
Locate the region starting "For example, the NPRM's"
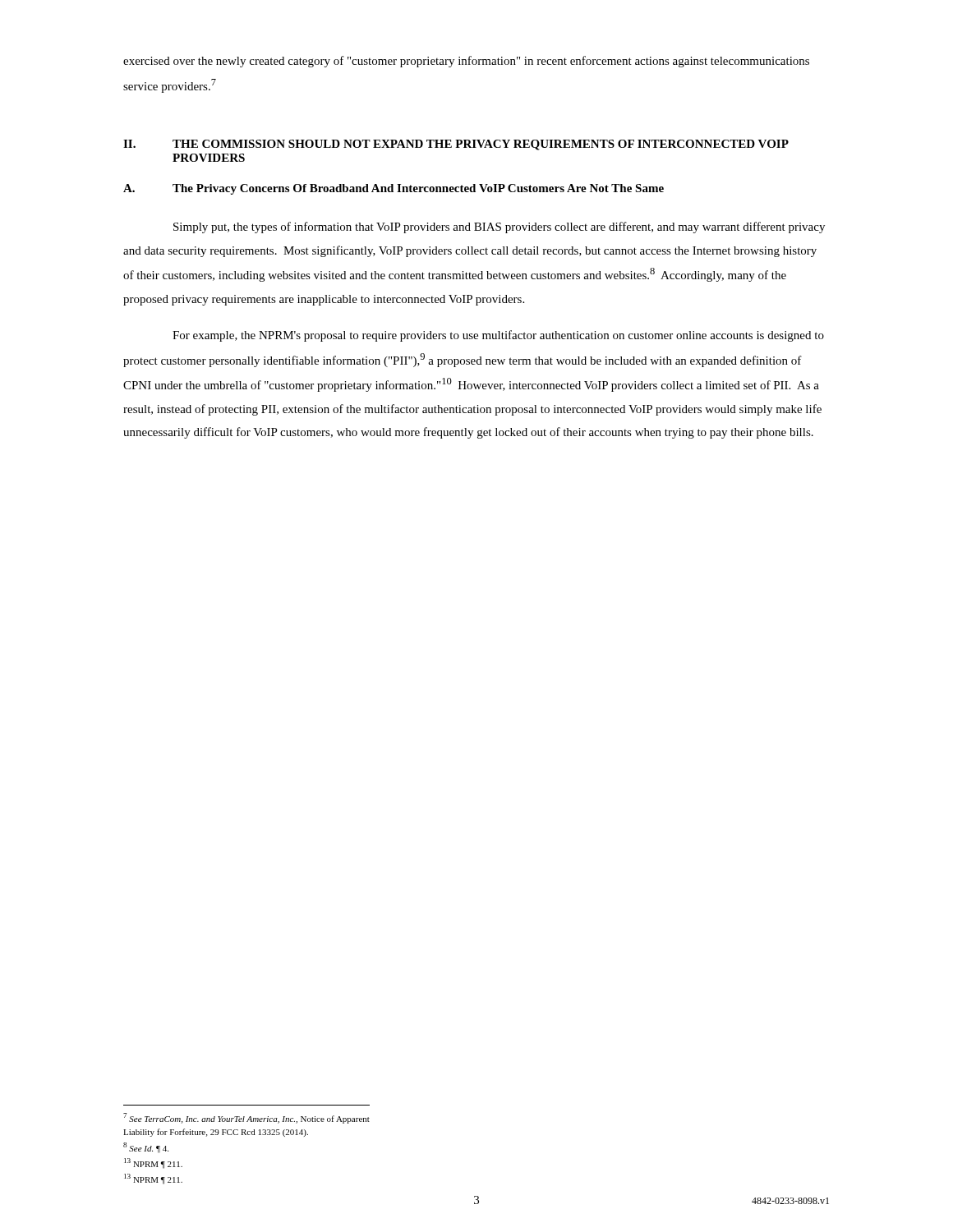(474, 384)
